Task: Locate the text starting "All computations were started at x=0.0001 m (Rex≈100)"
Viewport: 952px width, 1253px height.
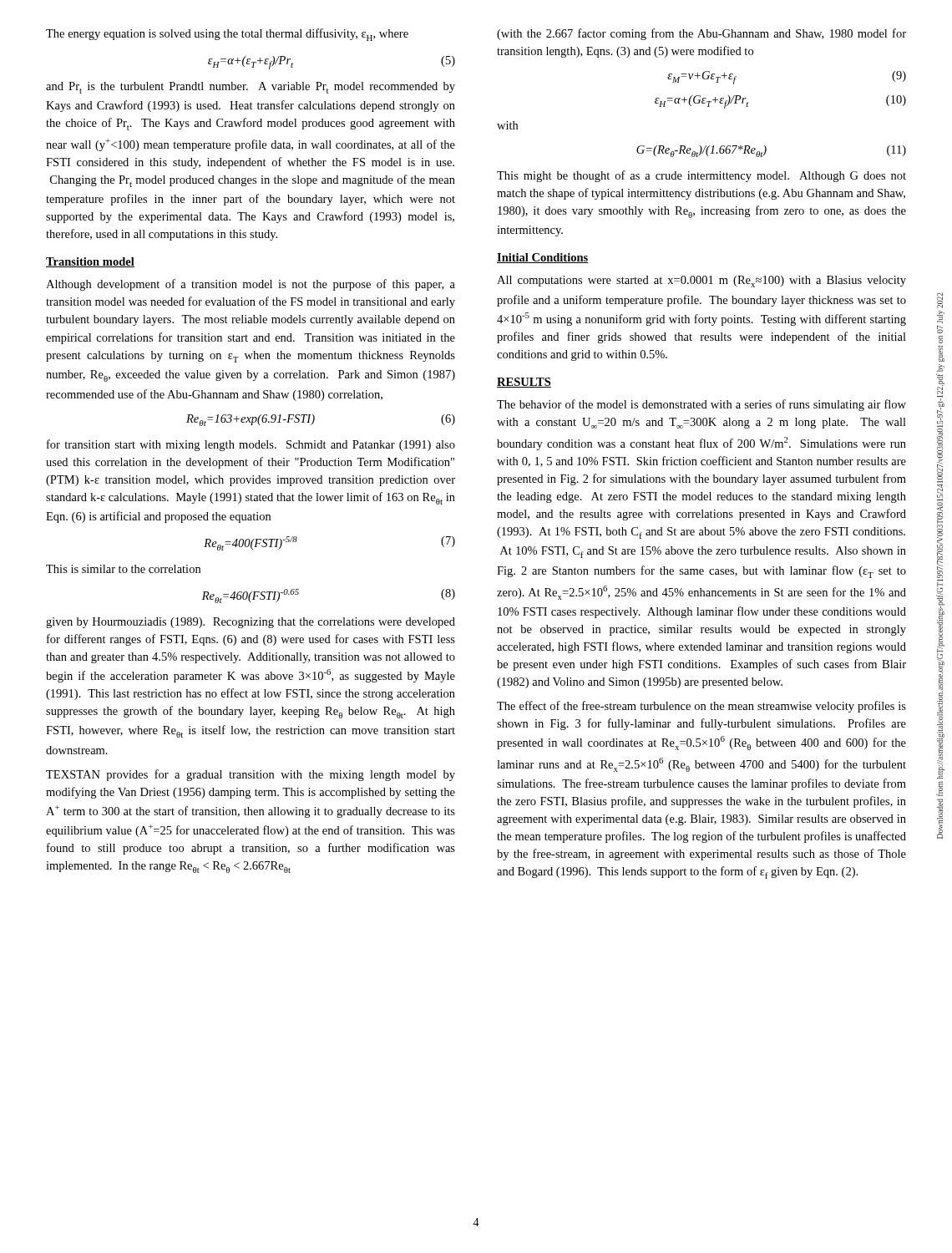Action: coord(701,318)
